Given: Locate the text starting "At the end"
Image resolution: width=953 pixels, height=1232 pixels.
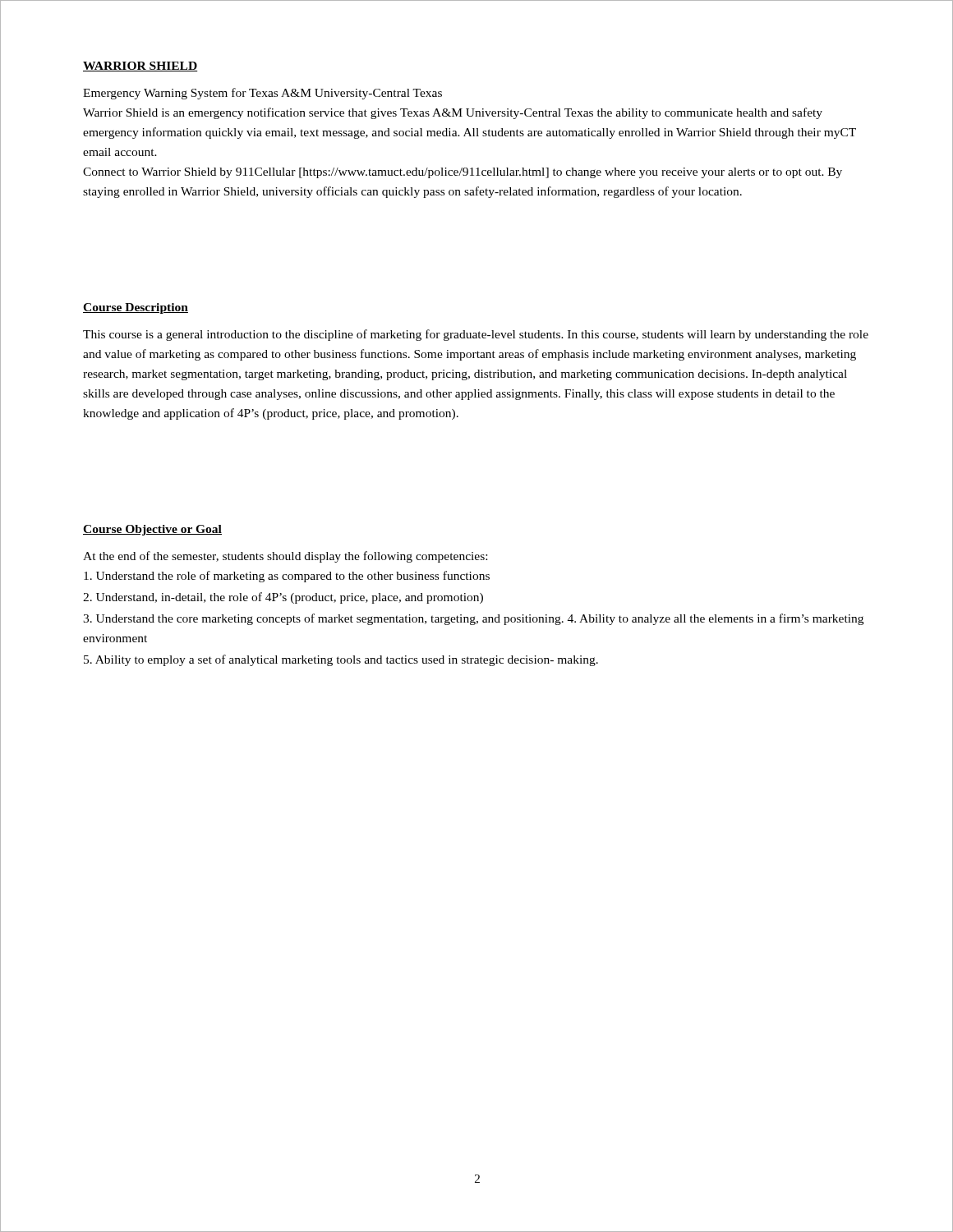Looking at the screenshot, I should tap(286, 556).
